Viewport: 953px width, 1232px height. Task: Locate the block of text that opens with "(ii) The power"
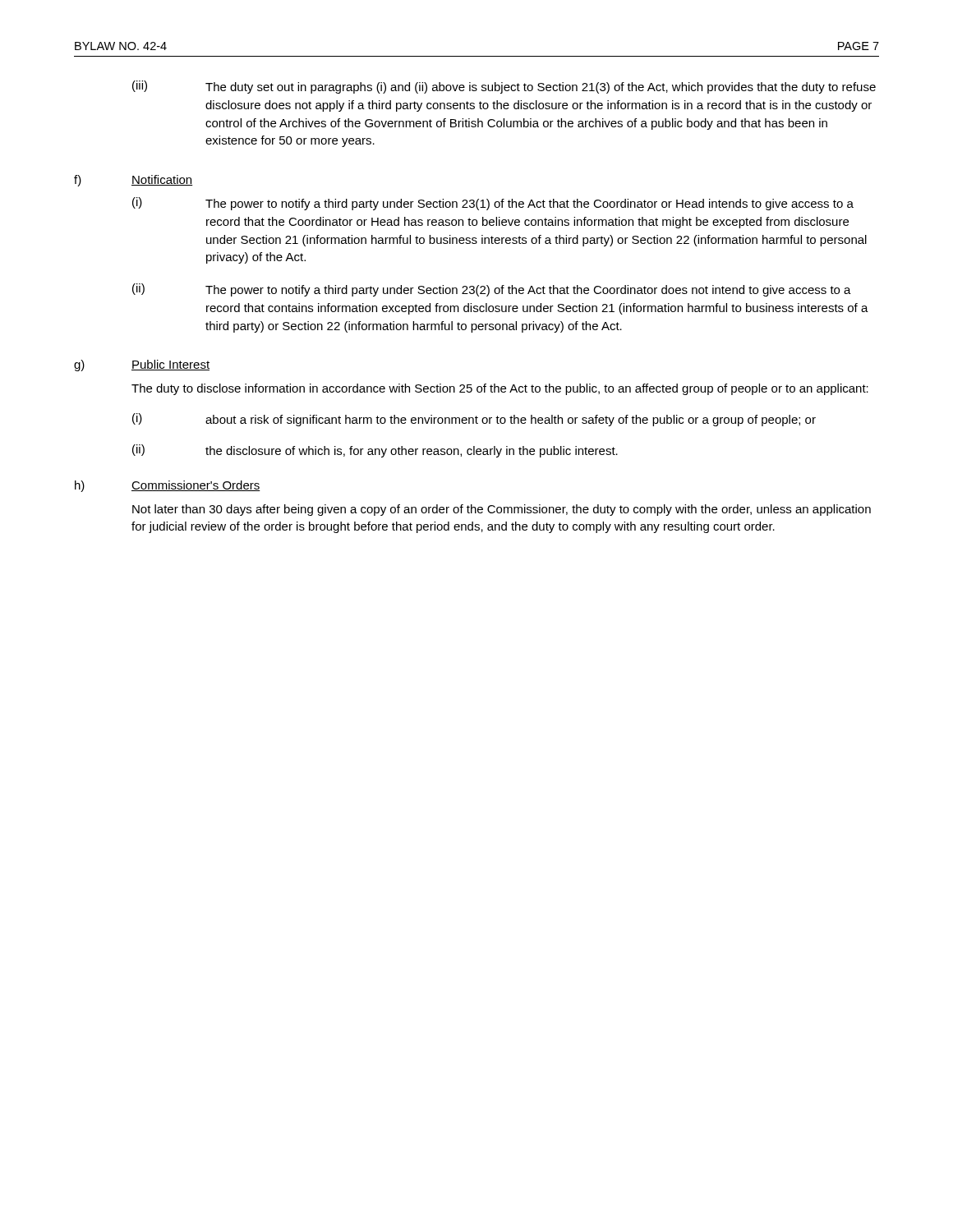point(505,308)
